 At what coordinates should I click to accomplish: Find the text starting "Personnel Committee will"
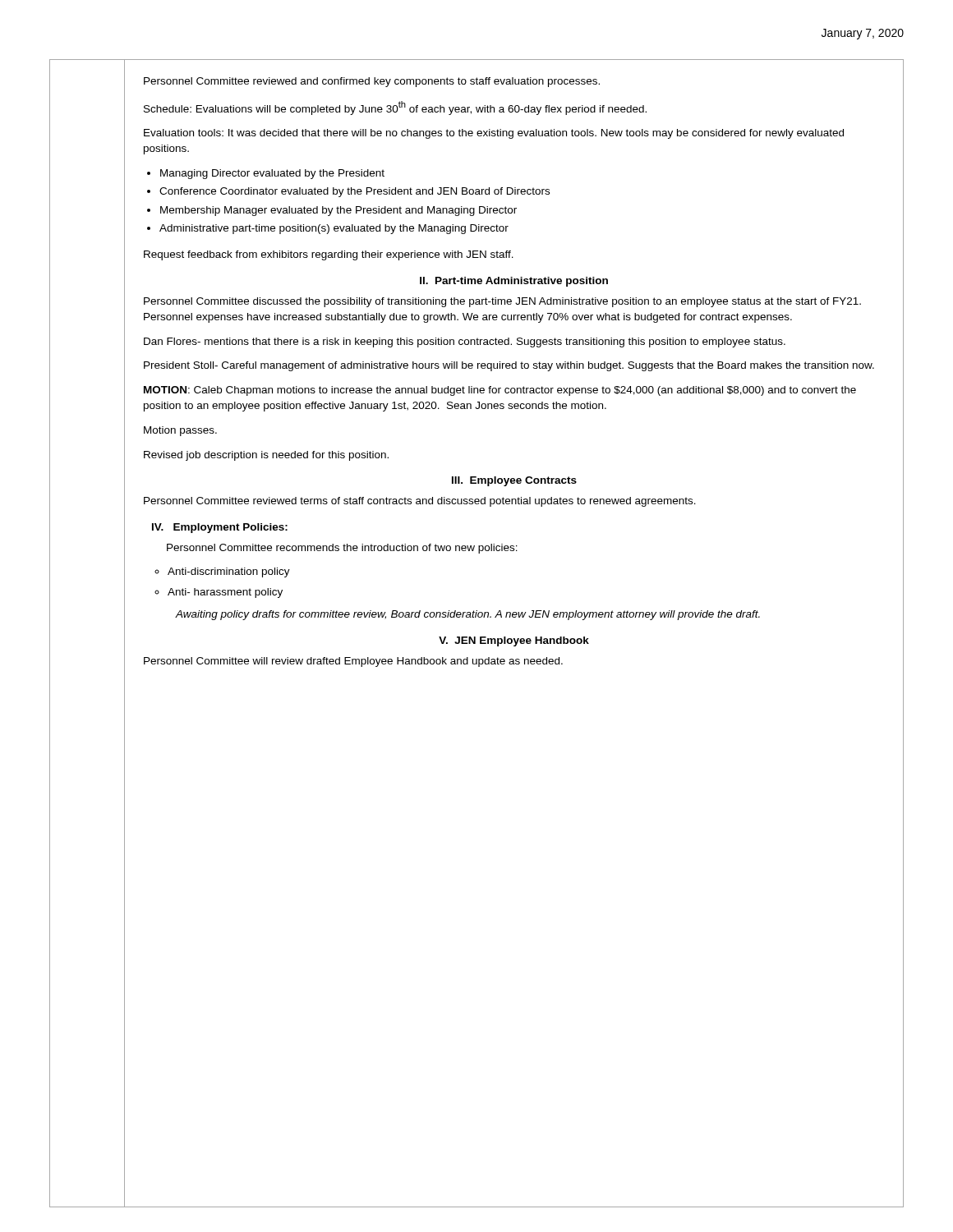click(x=353, y=661)
